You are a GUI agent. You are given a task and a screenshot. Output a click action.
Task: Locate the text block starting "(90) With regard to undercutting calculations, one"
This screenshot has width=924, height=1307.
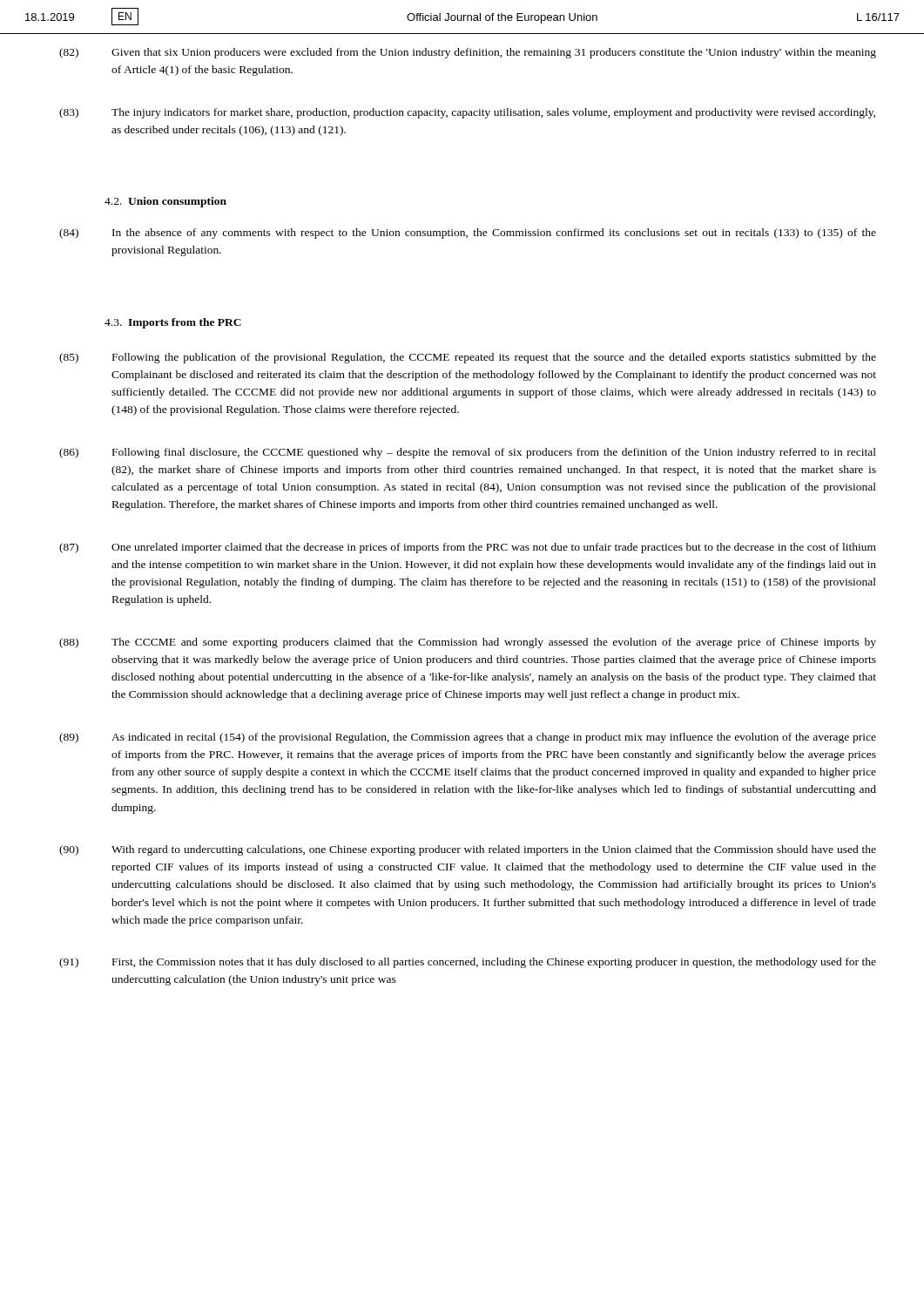pos(468,885)
